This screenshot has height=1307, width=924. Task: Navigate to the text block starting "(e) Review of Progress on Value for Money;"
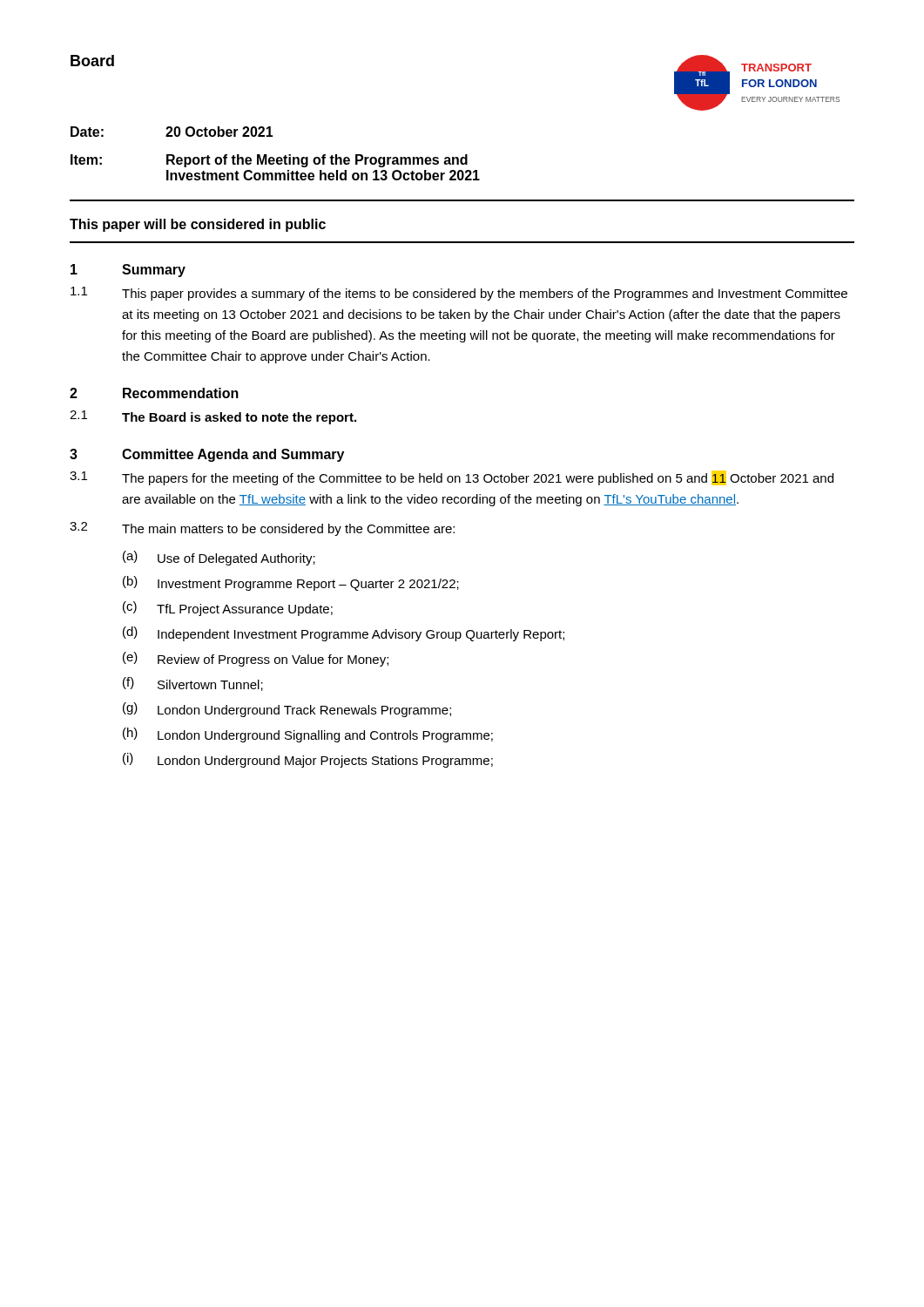256,660
